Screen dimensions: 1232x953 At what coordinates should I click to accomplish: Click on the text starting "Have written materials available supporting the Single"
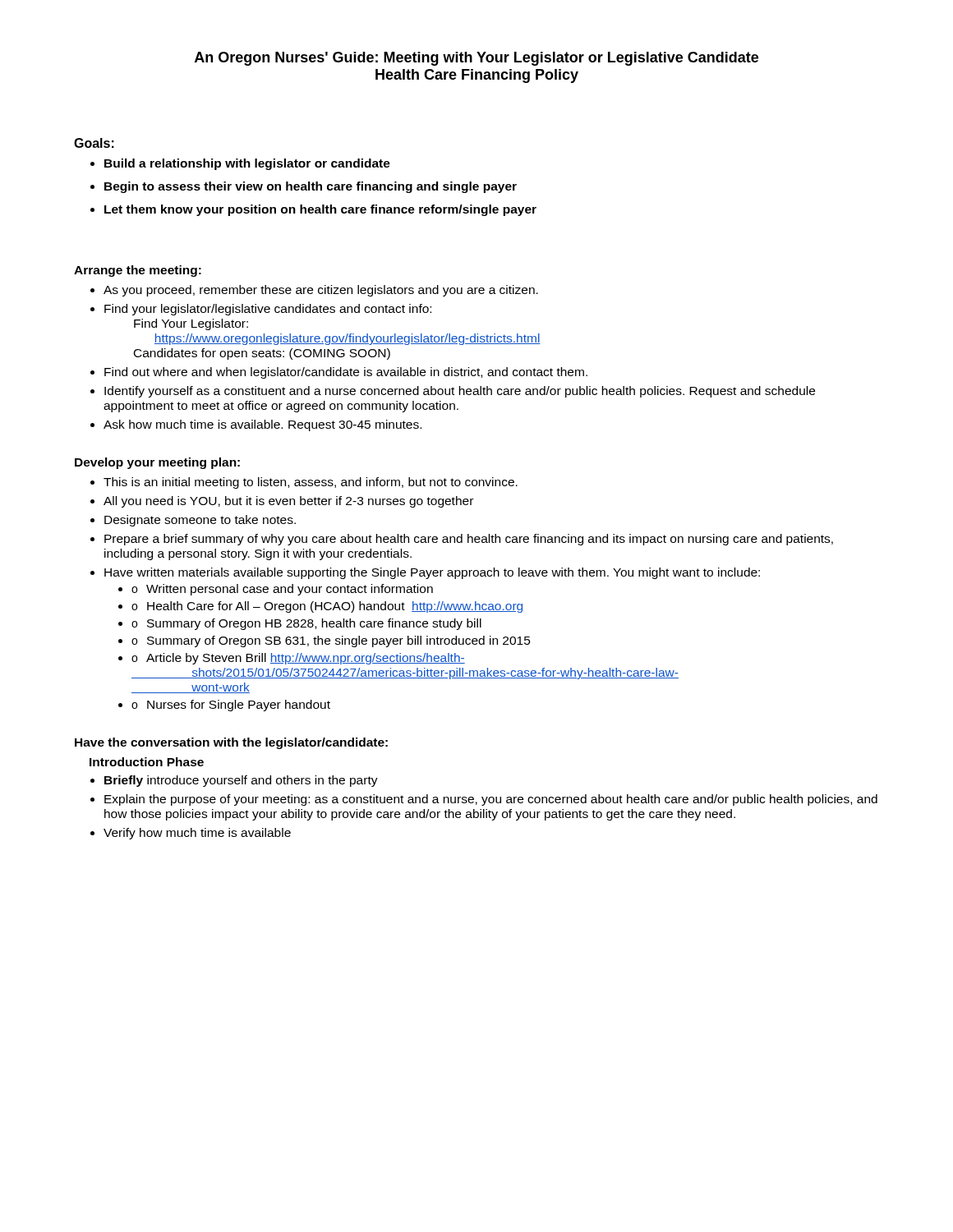(x=476, y=639)
